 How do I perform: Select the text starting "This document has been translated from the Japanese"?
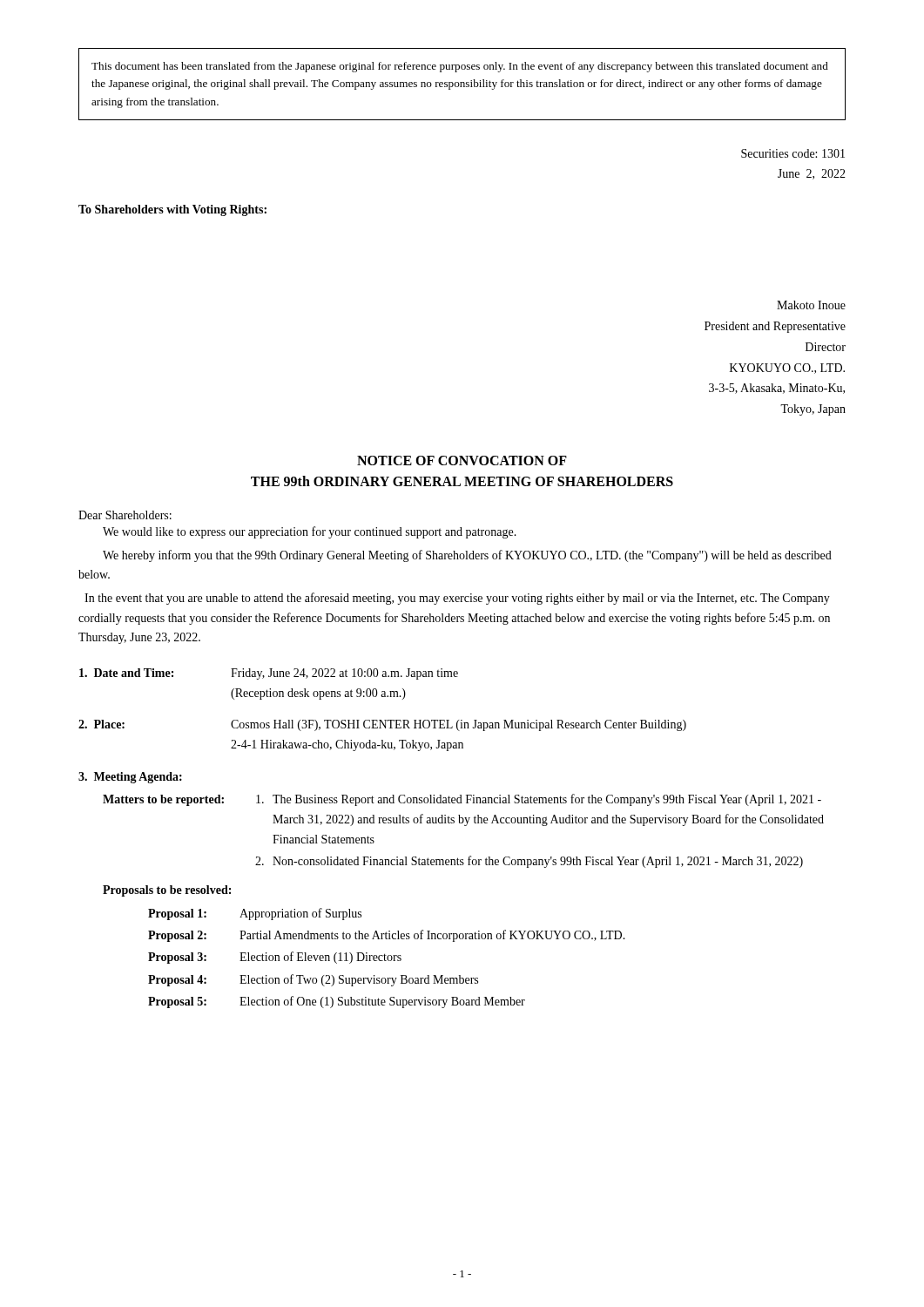click(x=460, y=84)
